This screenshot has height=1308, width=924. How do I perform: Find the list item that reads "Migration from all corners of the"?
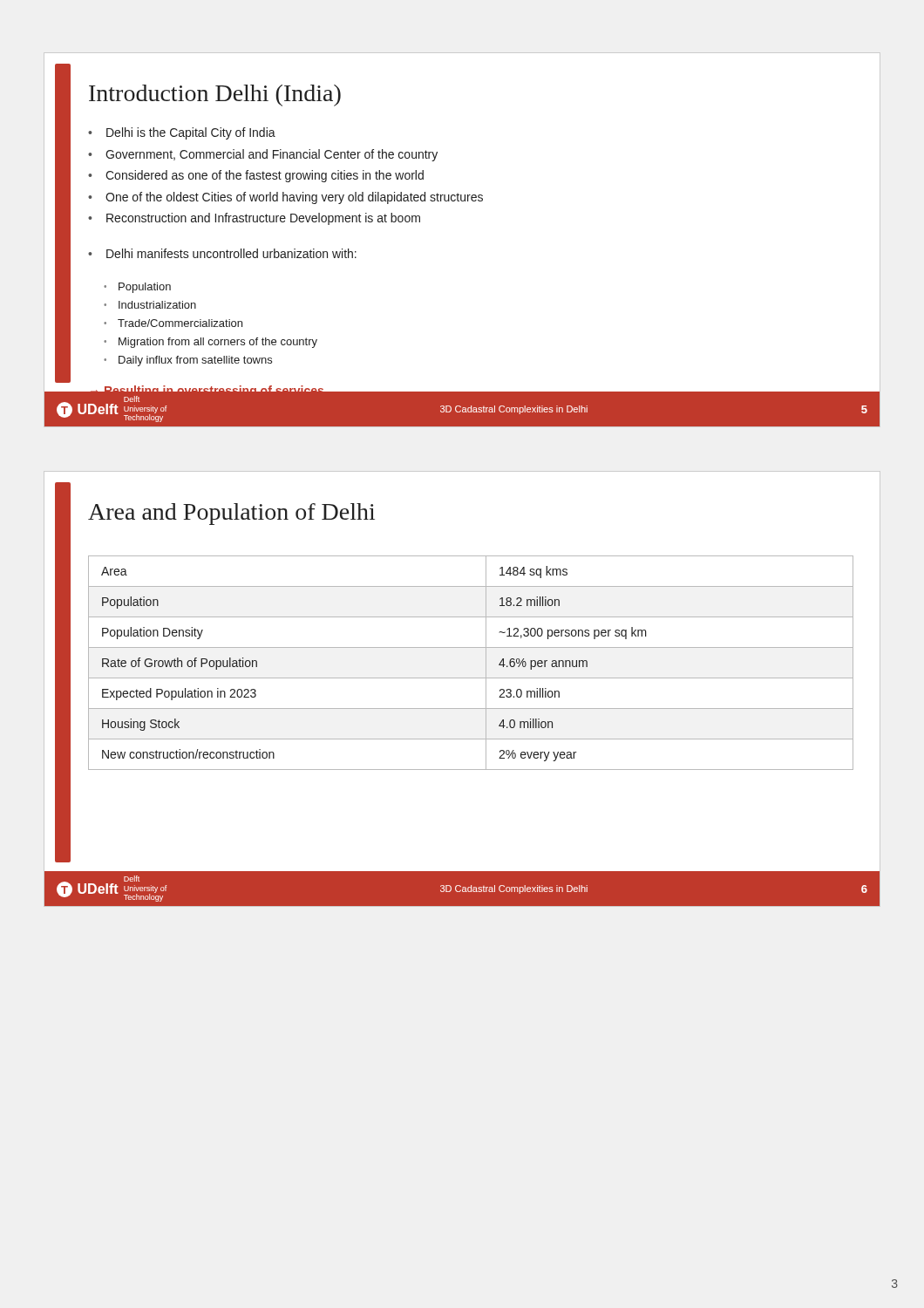coord(218,342)
